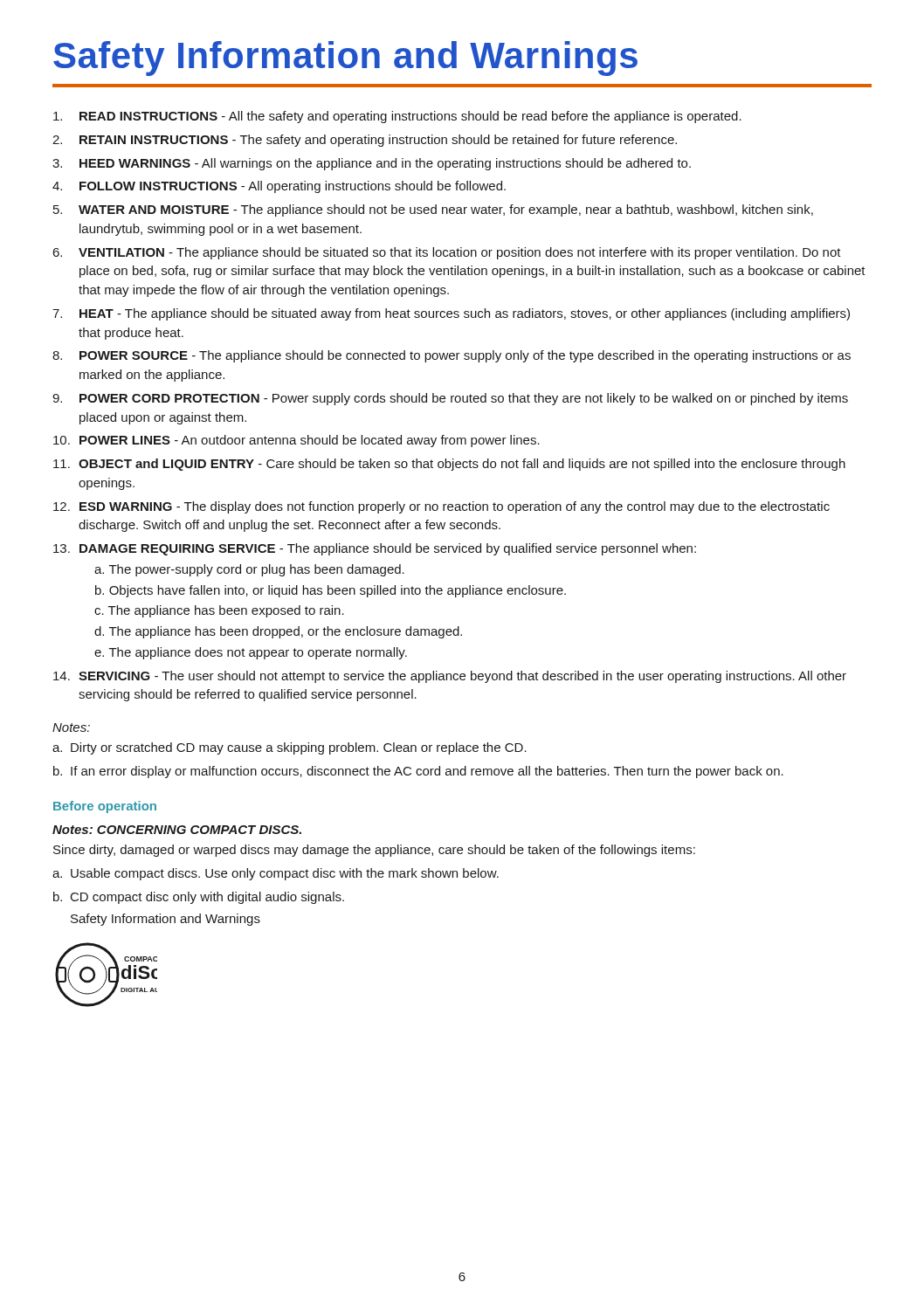
Task: Find the list item containing "10. POWER LINES - An outdoor antenna"
Action: tap(462, 440)
